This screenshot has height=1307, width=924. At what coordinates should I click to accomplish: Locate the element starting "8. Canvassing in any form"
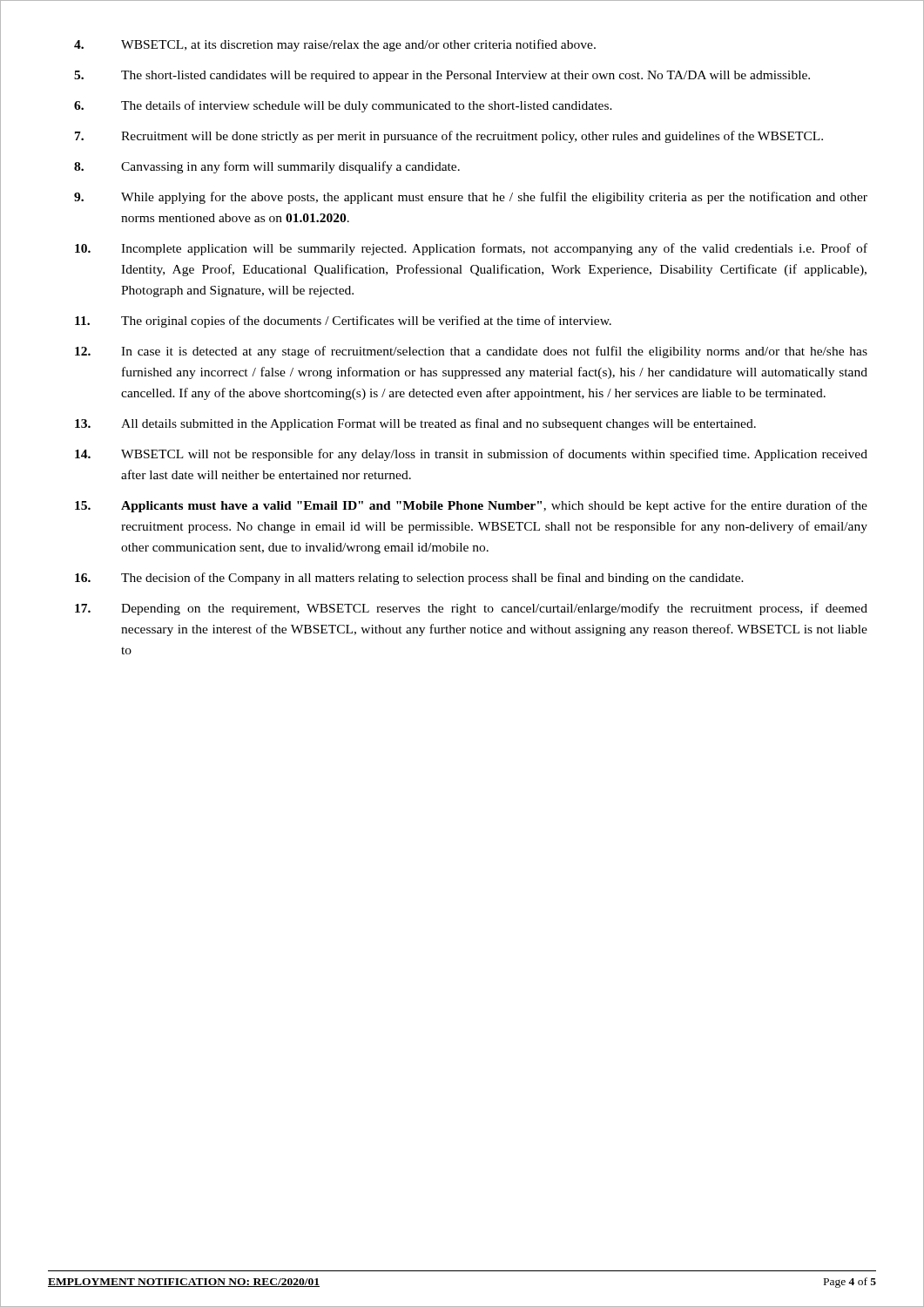(x=267, y=167)
